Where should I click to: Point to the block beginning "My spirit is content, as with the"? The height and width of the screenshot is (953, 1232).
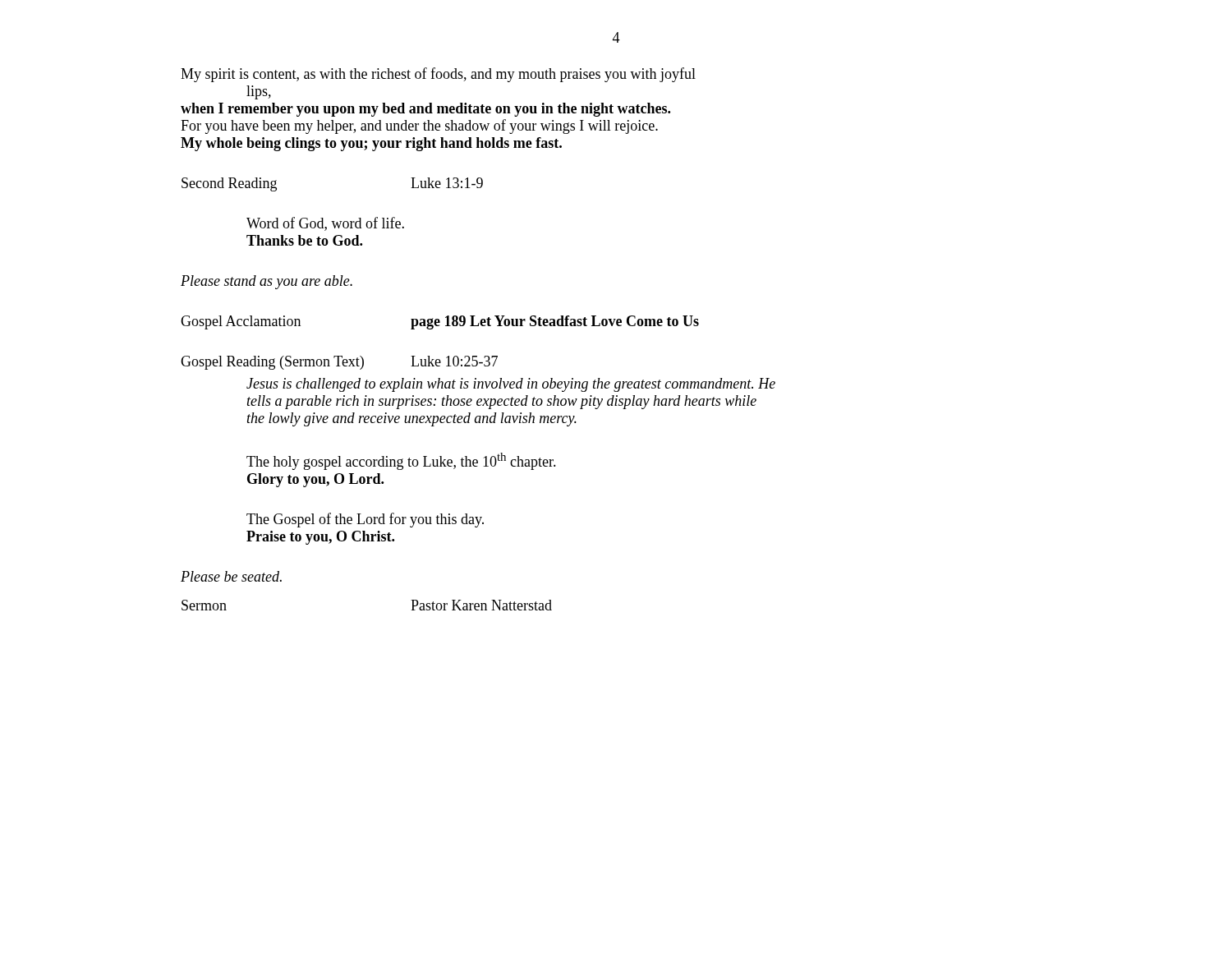tap(438, 108)
